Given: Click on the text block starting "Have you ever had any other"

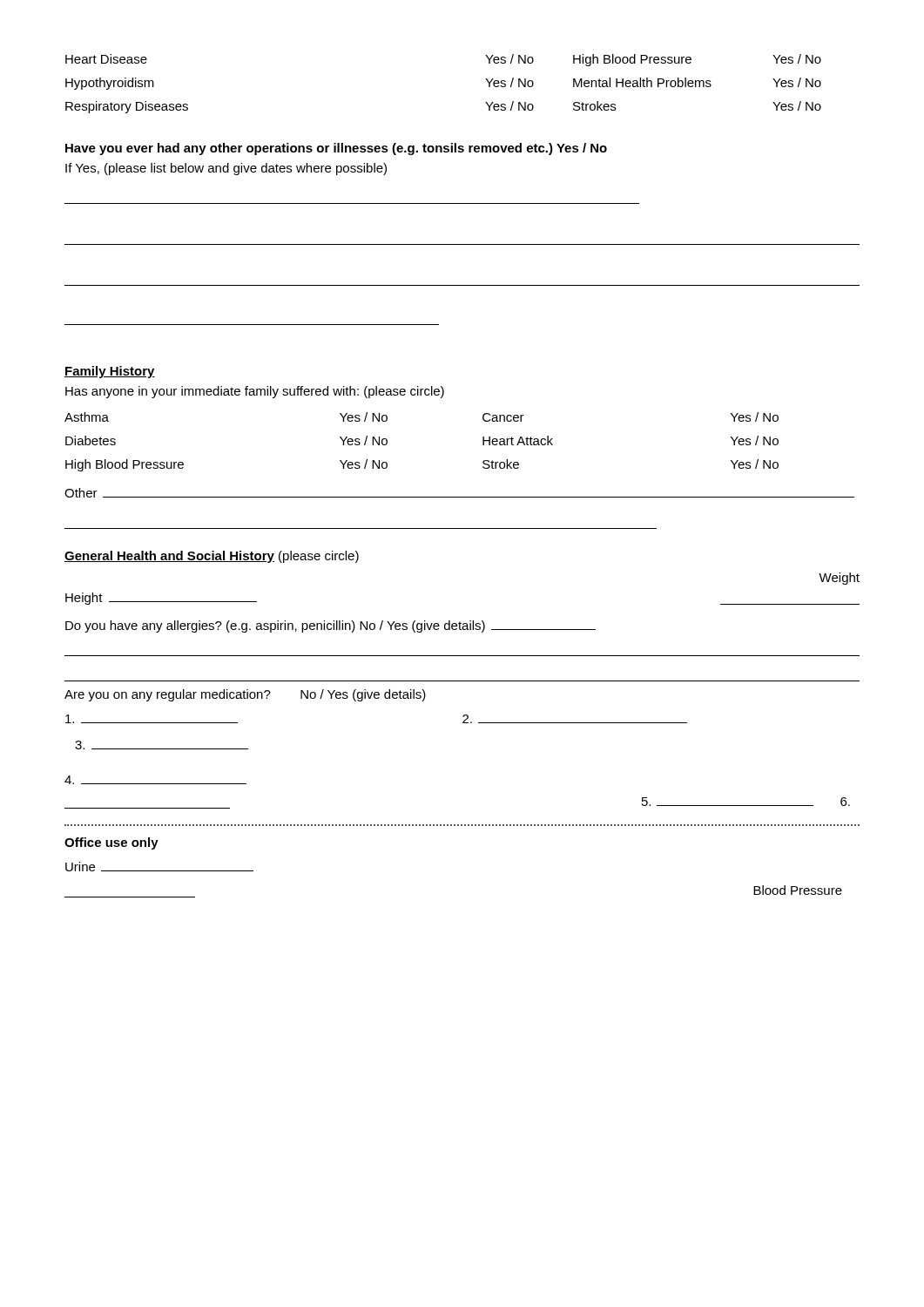Looking at the screenshot, I should [x=336, y=148].
